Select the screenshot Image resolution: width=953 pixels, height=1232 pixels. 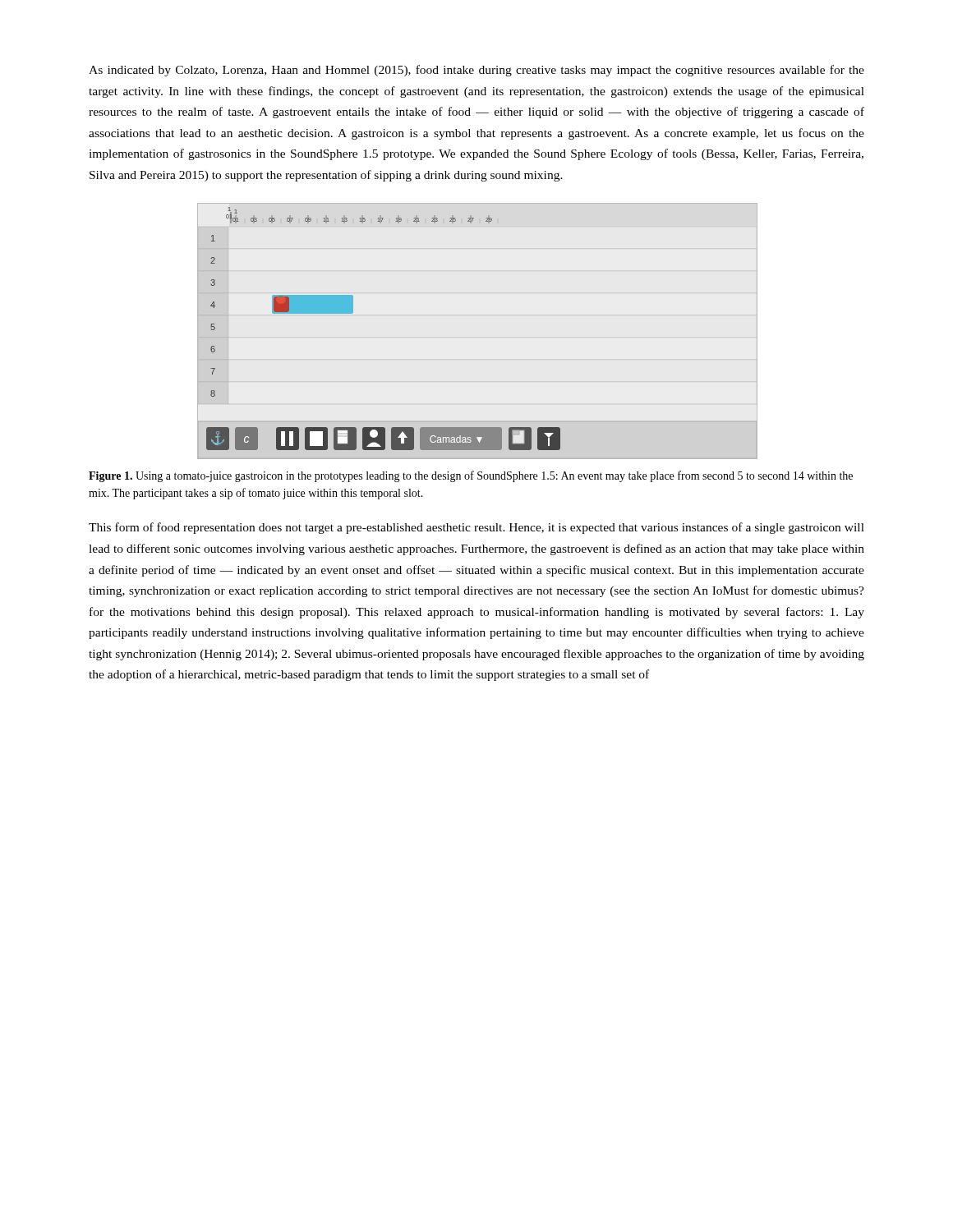click(x=476, y=331)
